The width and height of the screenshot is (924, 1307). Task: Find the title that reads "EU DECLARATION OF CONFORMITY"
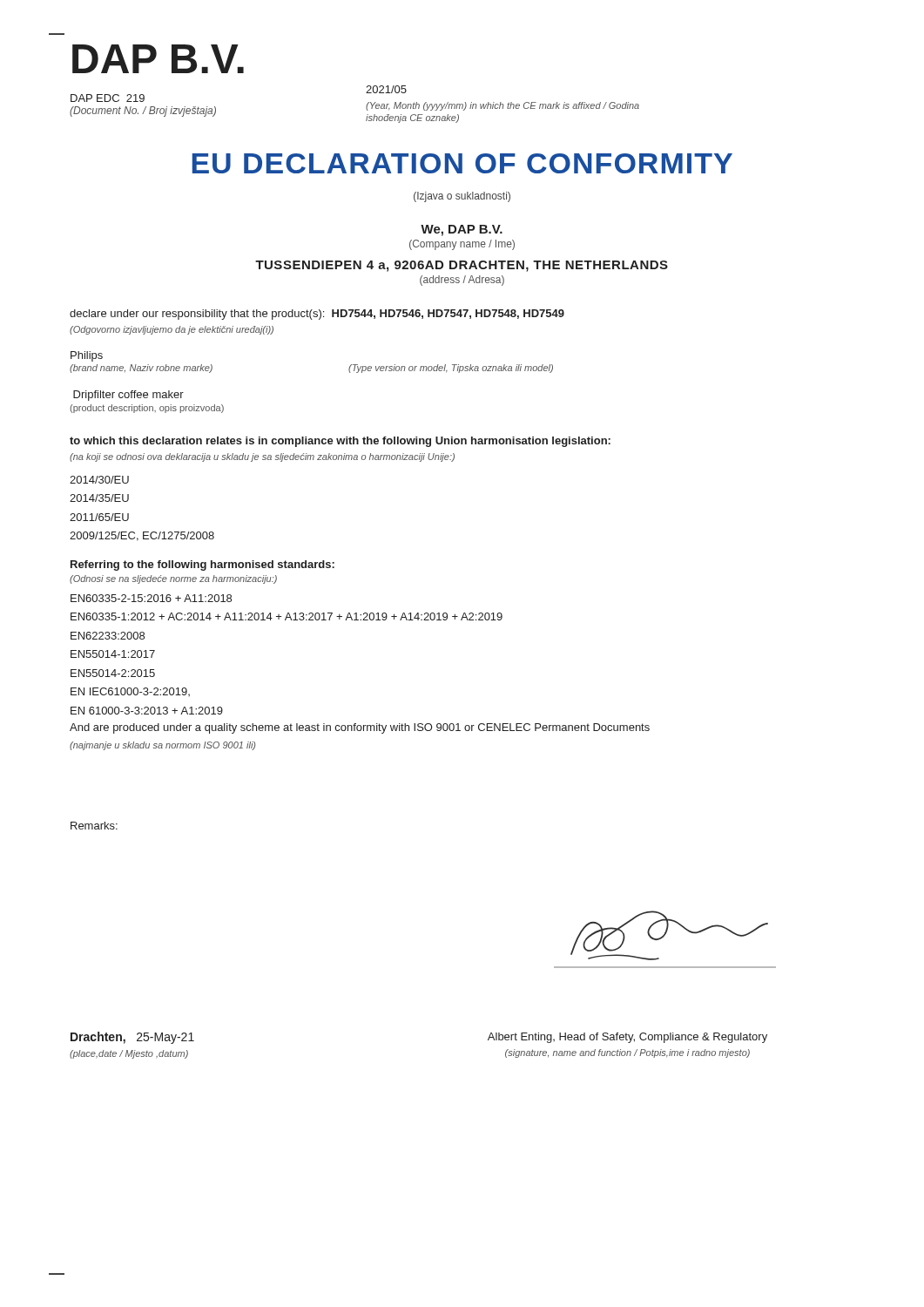(462, 163)
